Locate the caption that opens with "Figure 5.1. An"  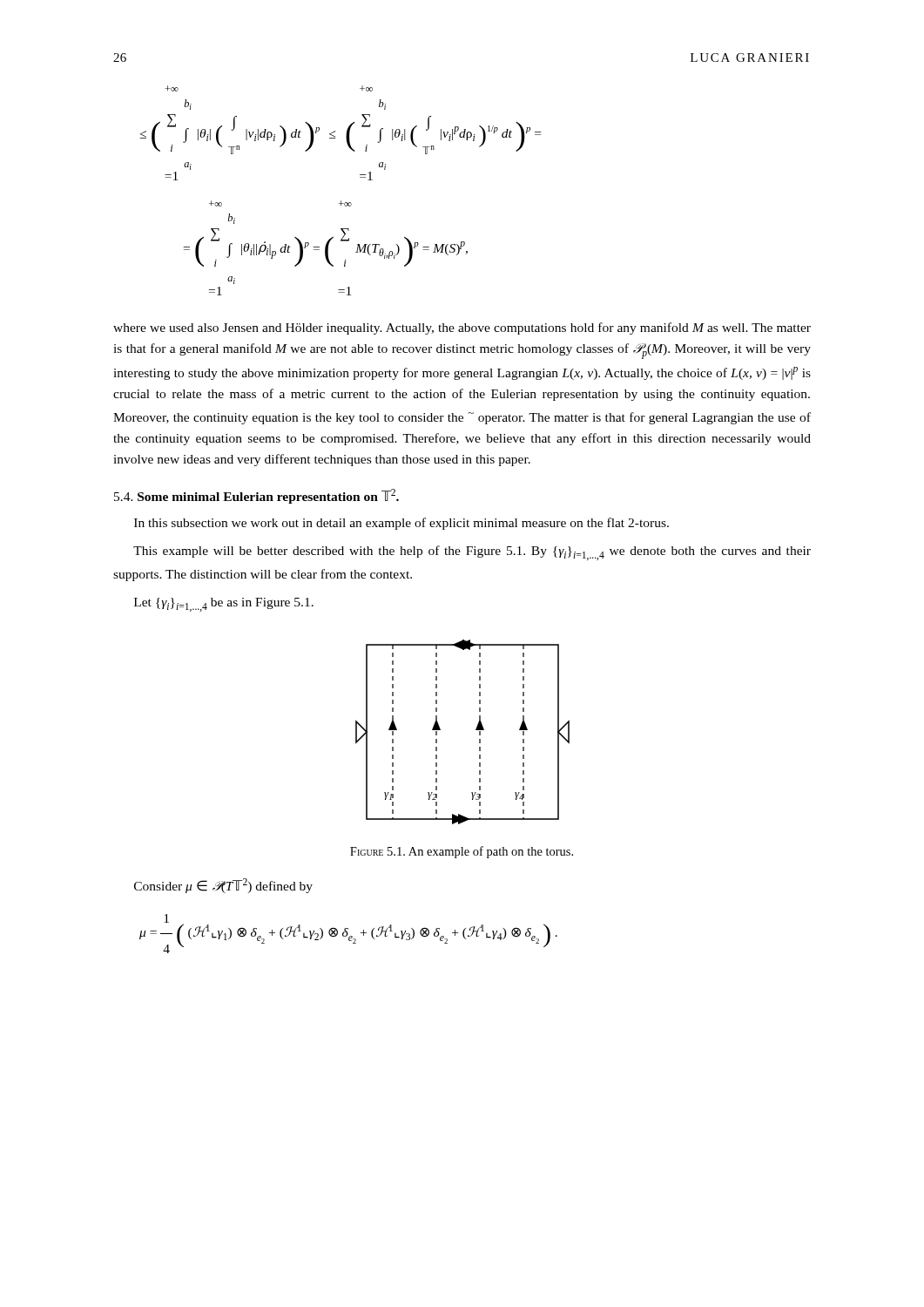click(462, 851)
